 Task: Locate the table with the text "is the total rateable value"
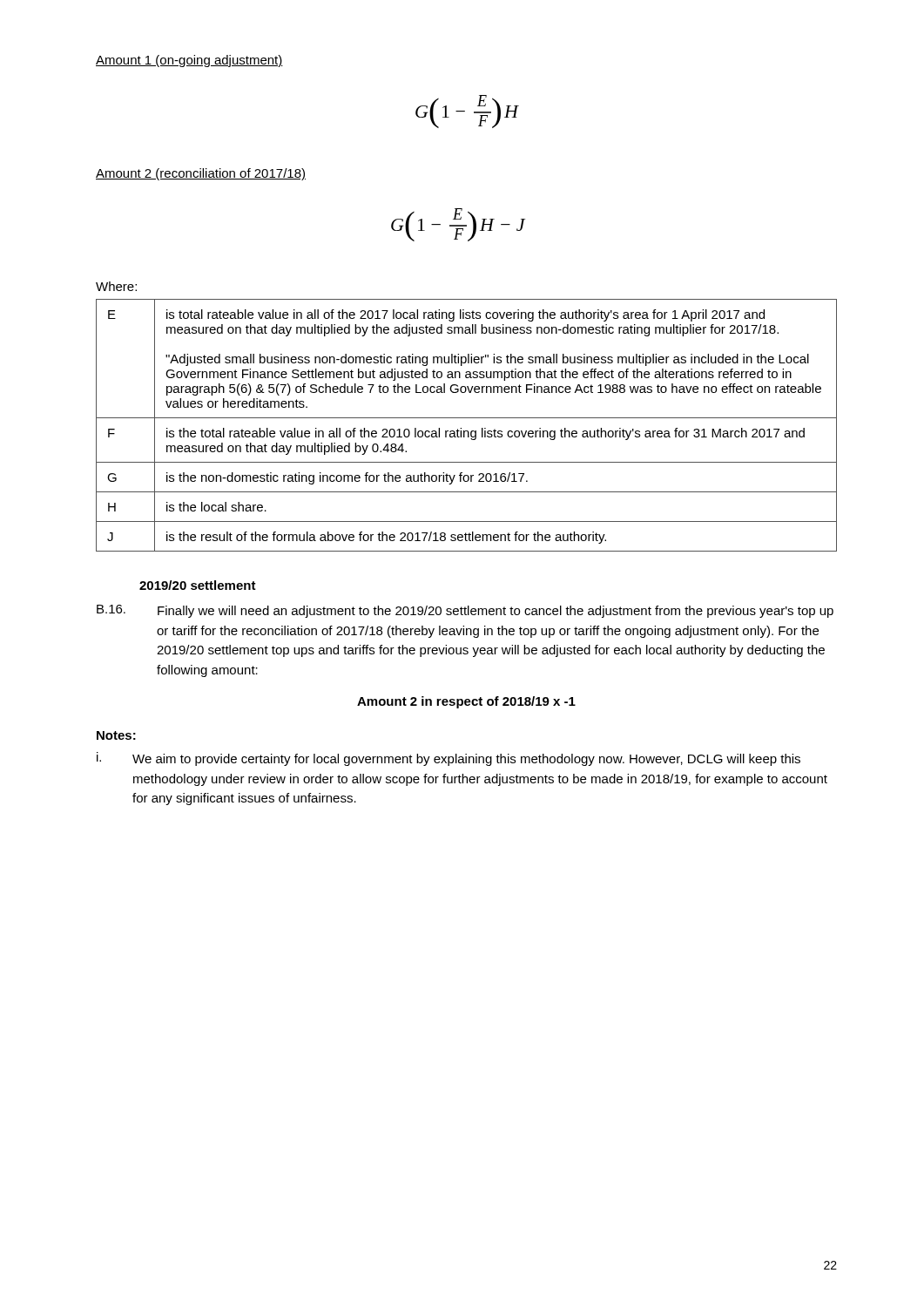pos(466,425)
